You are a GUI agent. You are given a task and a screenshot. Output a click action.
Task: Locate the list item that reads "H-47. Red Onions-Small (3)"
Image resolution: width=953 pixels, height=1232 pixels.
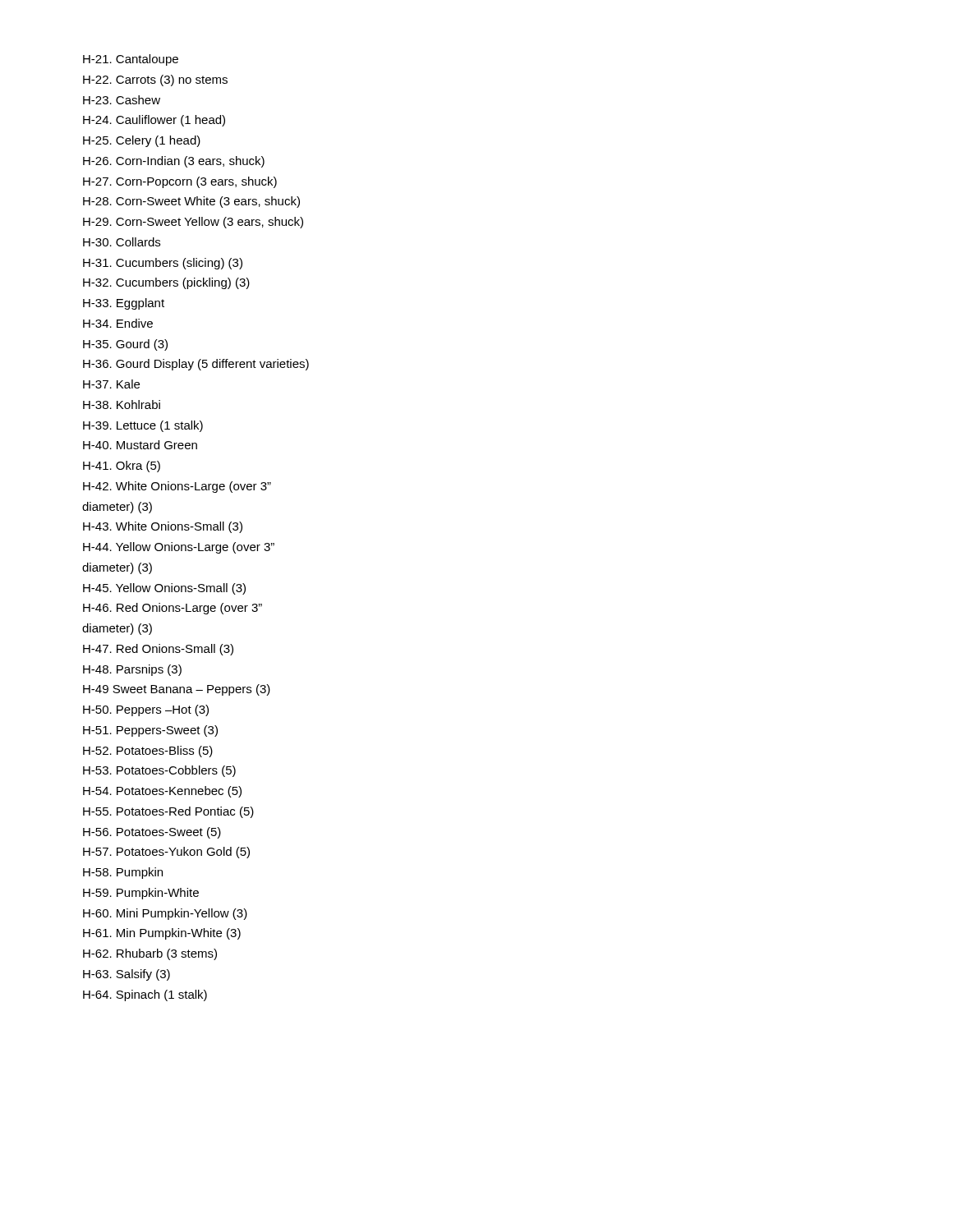point(158,648)
